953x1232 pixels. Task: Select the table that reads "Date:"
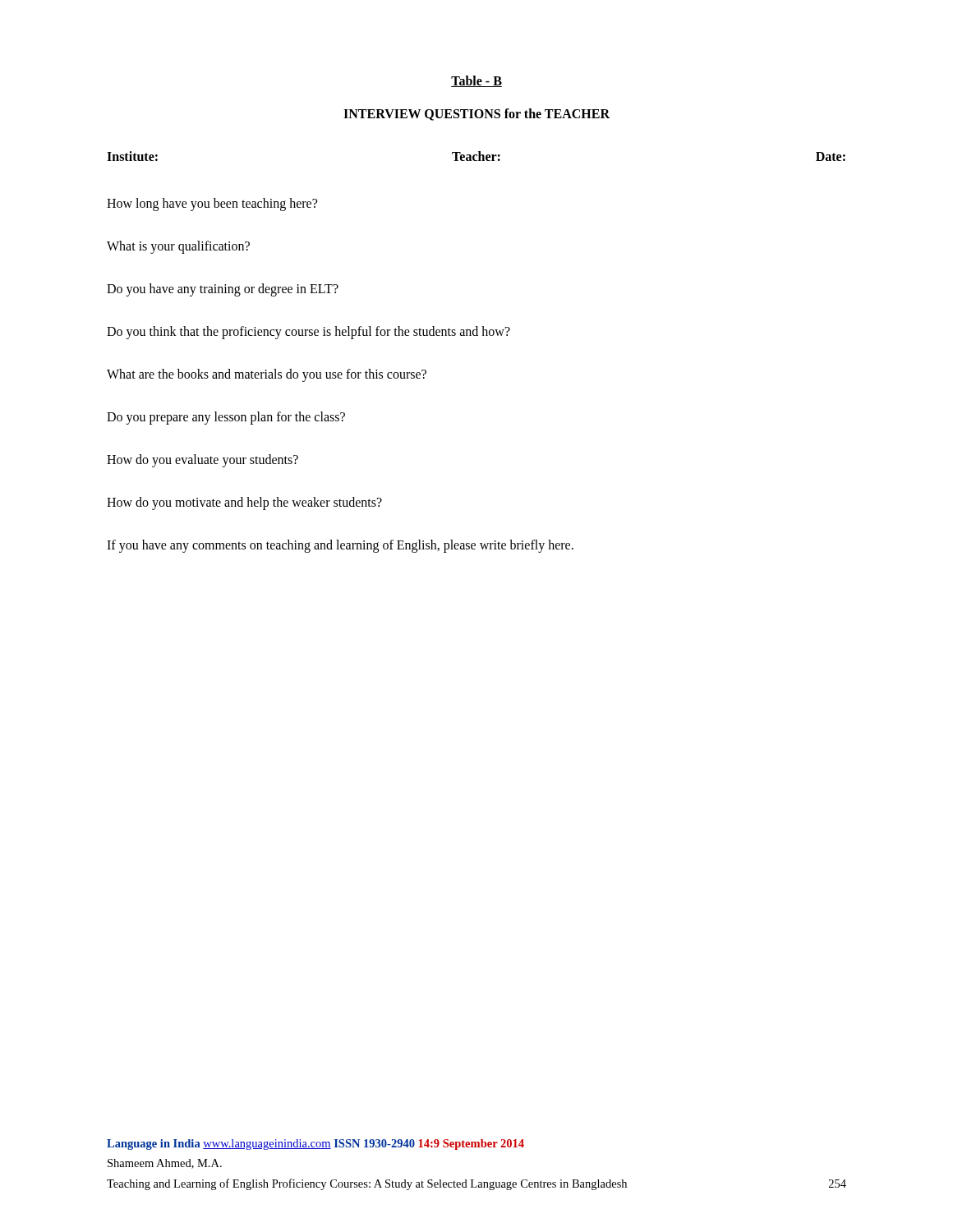(x=476, y=157)
